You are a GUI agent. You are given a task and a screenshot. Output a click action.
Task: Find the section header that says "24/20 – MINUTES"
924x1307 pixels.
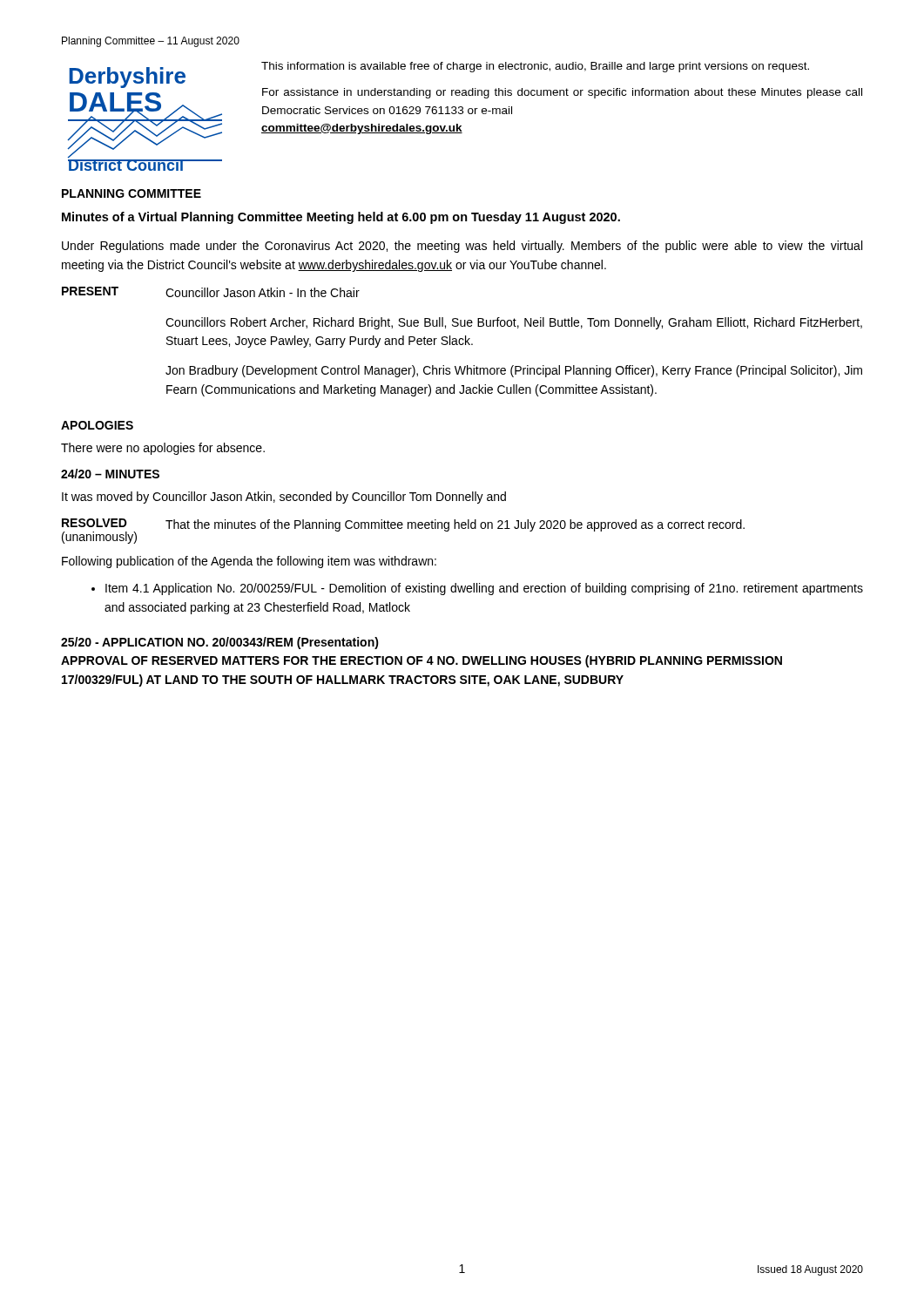point(110,474)
